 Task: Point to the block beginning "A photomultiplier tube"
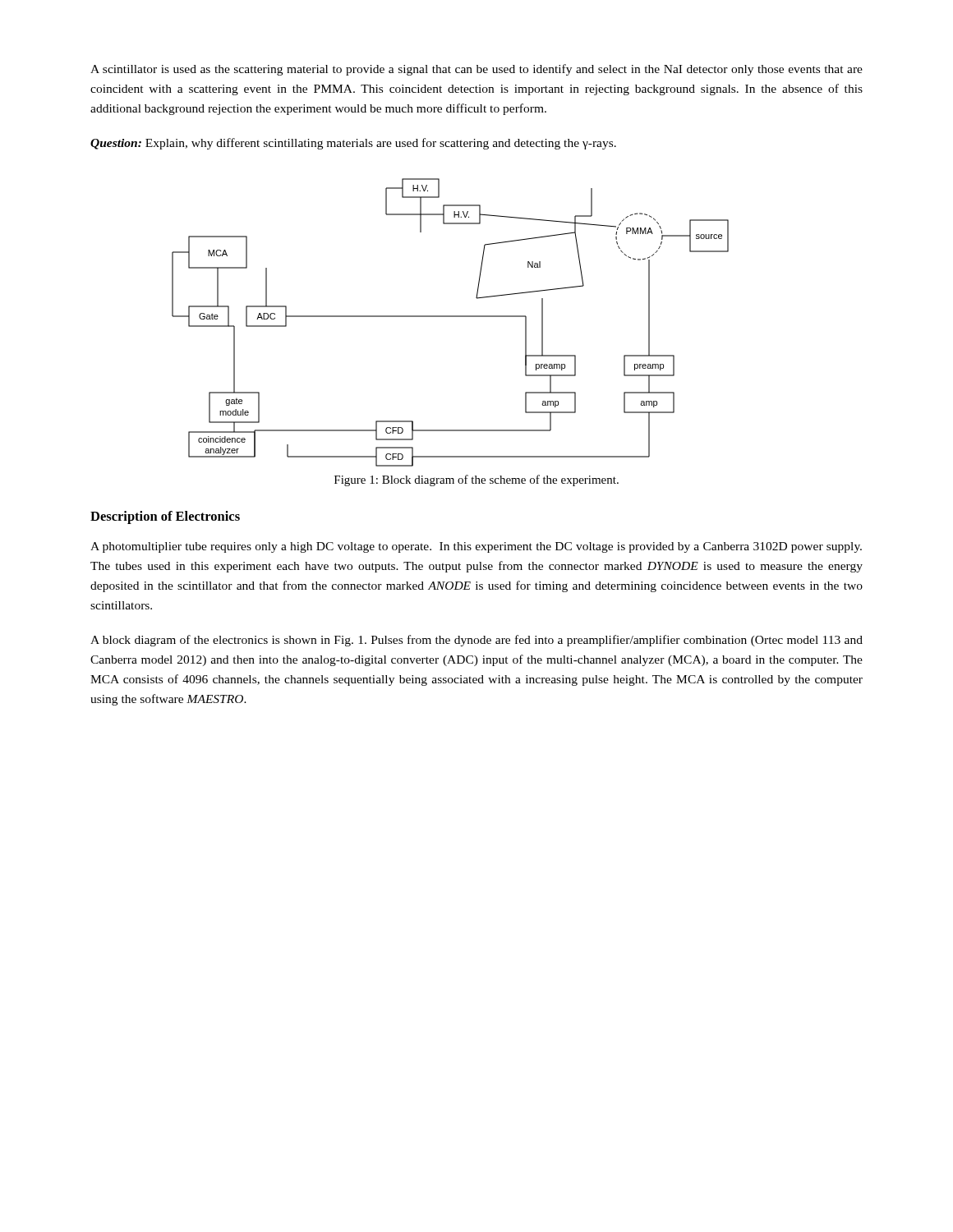click(x=476, y=575)
